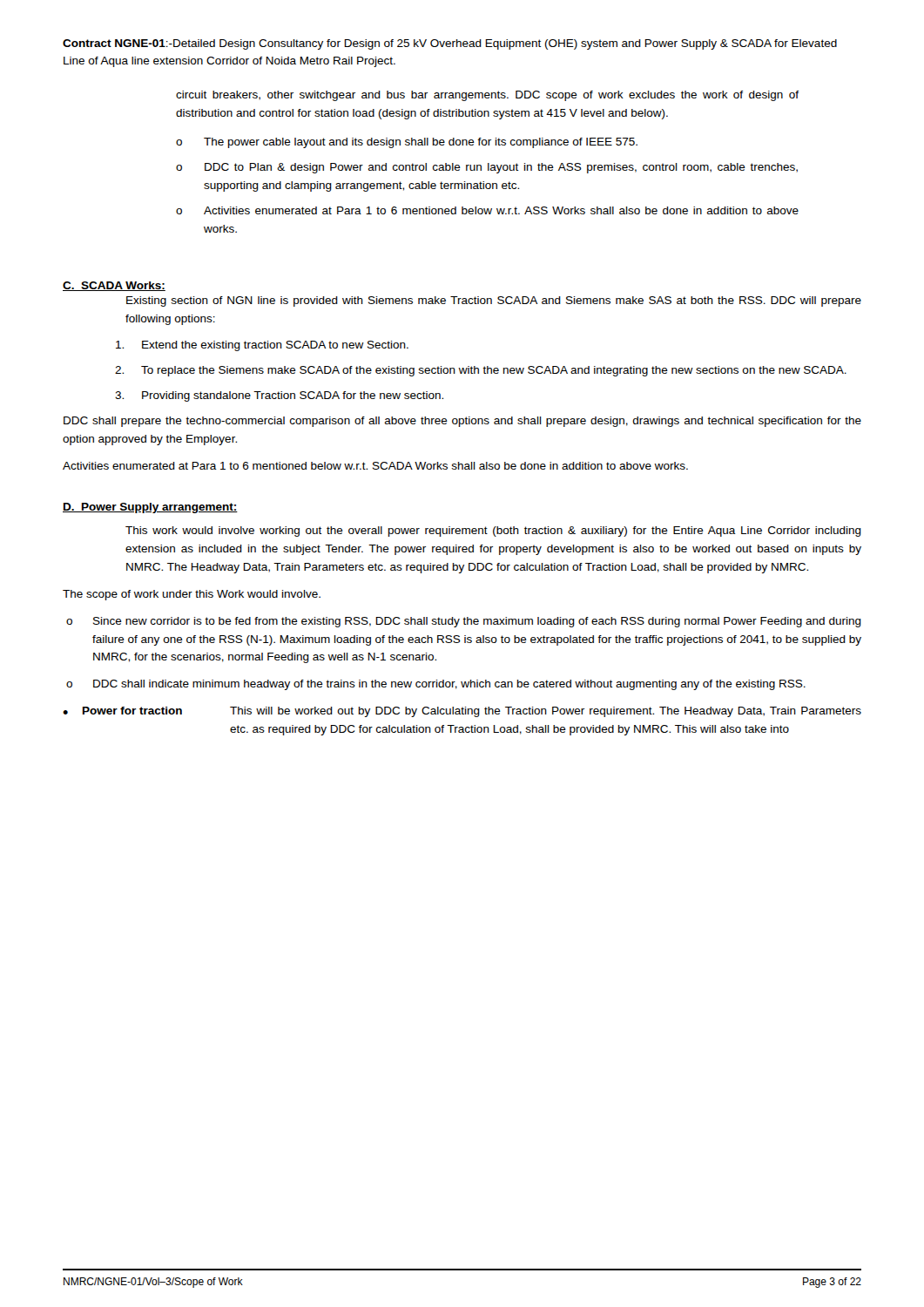The image size is (924, 1307).
Task: Point to the block starting "circuit breakers, other switchgear and"
Action: 487,104
